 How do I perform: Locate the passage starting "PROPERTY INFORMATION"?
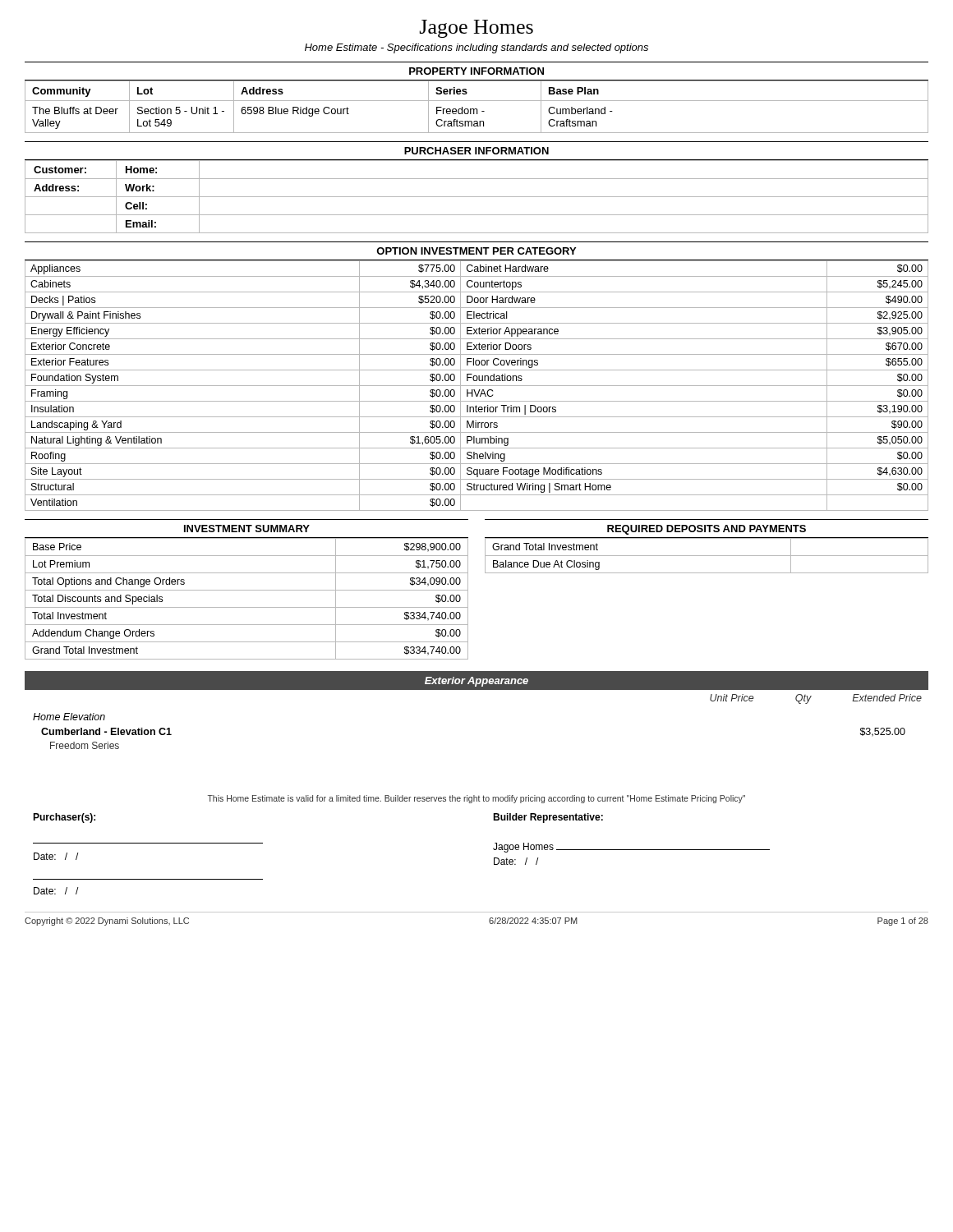coord(476,71)
